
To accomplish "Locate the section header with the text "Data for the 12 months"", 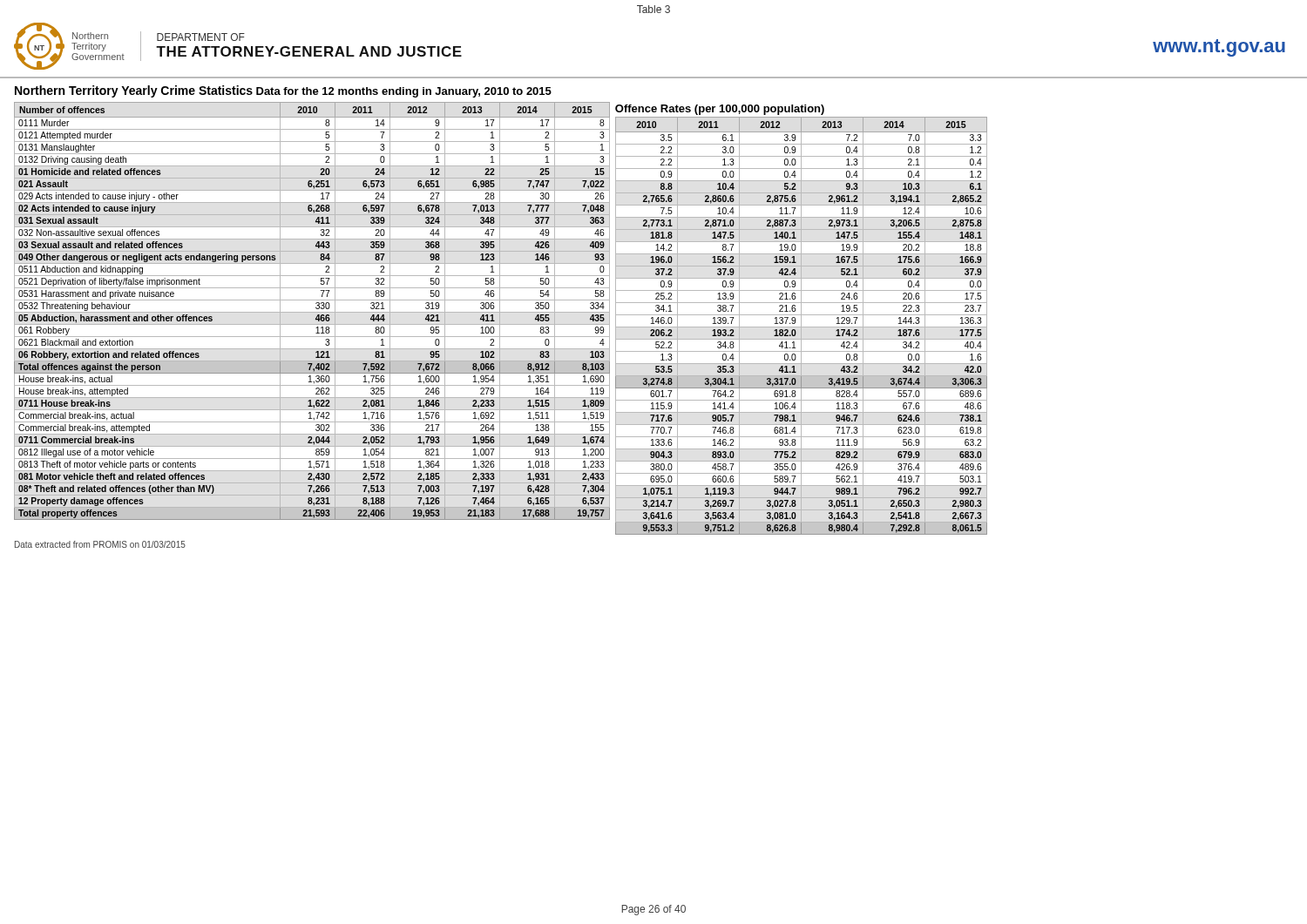I will [404, 91].
